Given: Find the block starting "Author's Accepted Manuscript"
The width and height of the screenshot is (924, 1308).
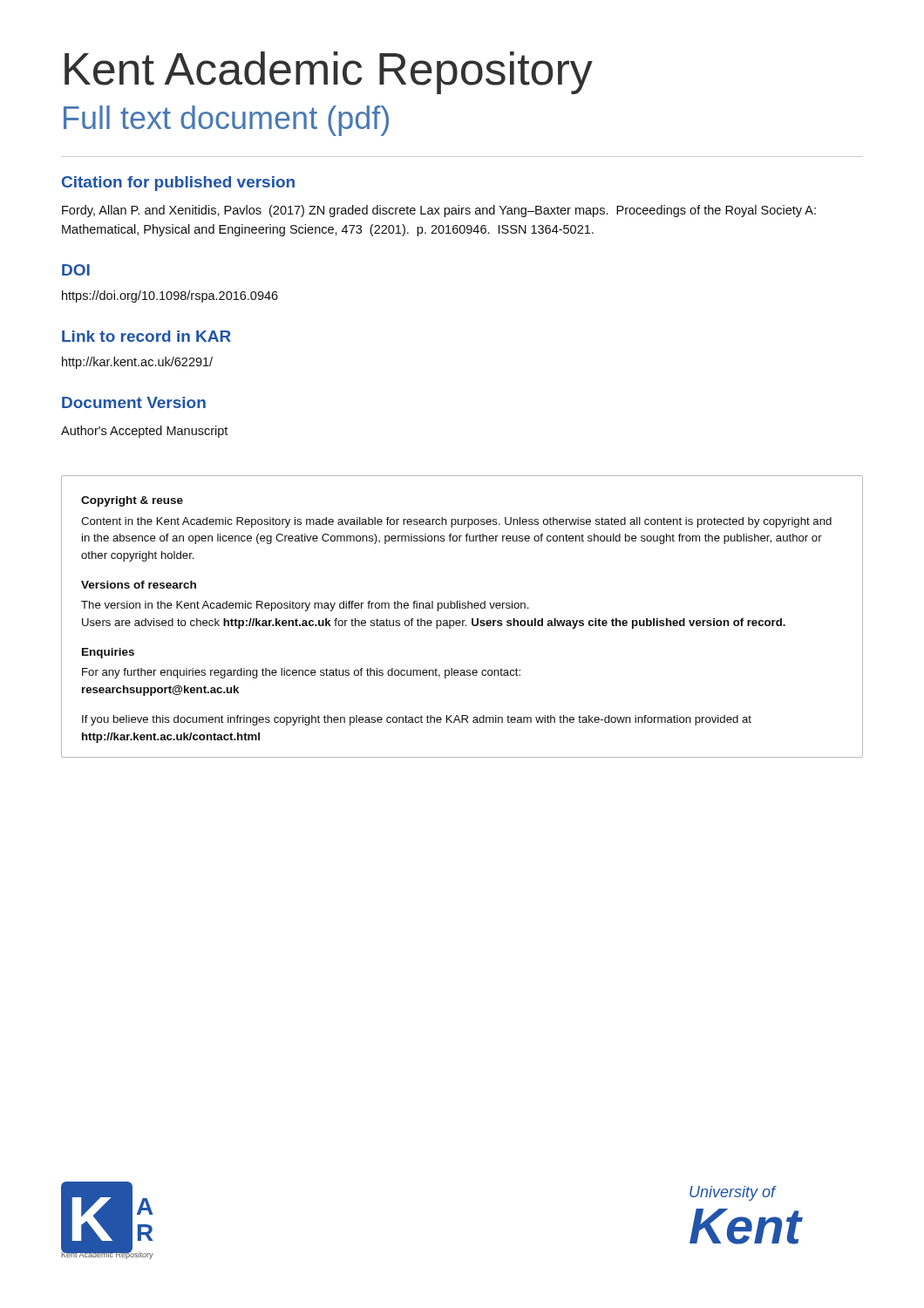Looking at the screenshot, I should (144, 432).
